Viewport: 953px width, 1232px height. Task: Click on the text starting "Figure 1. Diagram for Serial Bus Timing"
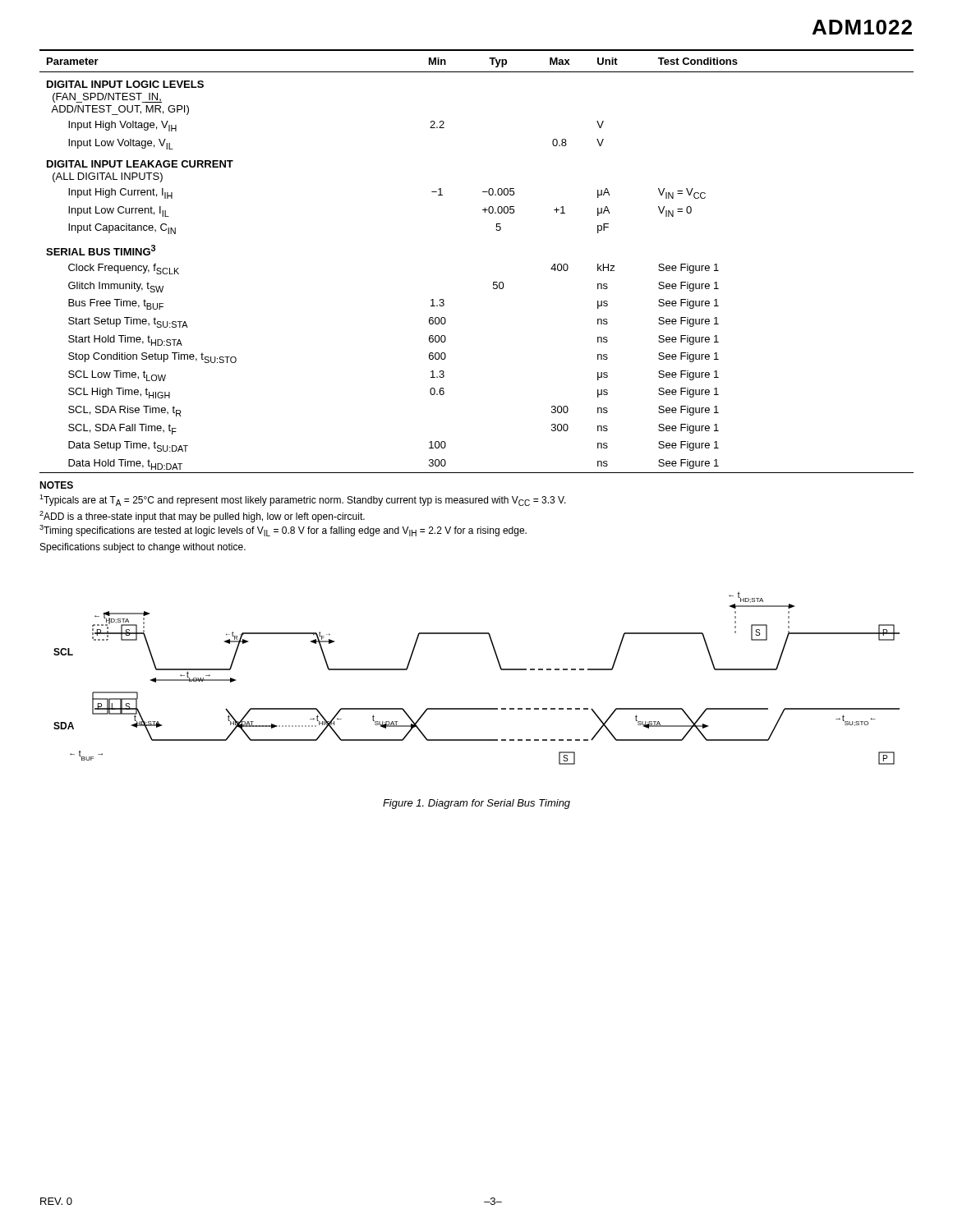coord(476,803)
